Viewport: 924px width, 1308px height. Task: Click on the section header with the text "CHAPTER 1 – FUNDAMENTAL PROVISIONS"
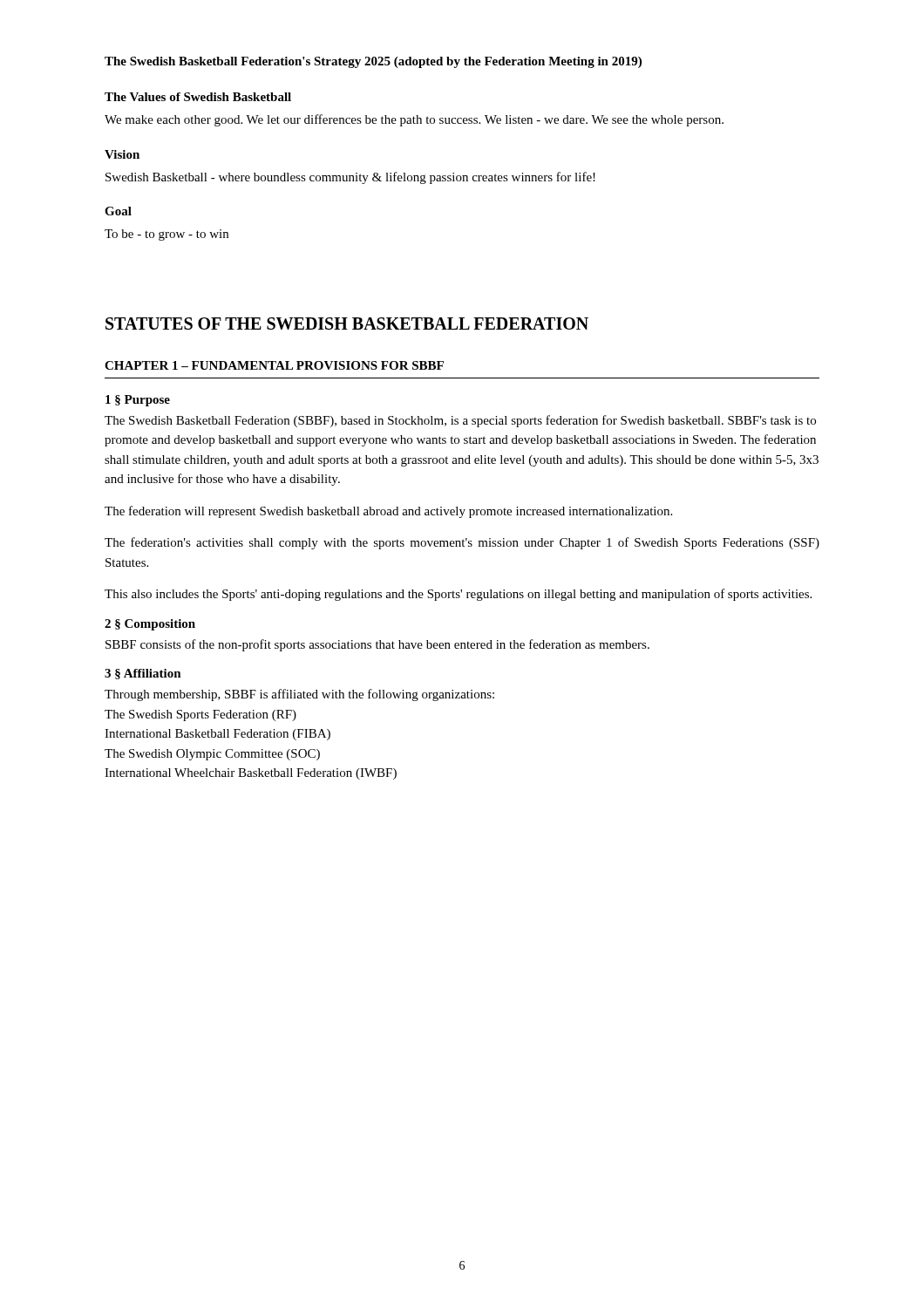click(274, 365)
